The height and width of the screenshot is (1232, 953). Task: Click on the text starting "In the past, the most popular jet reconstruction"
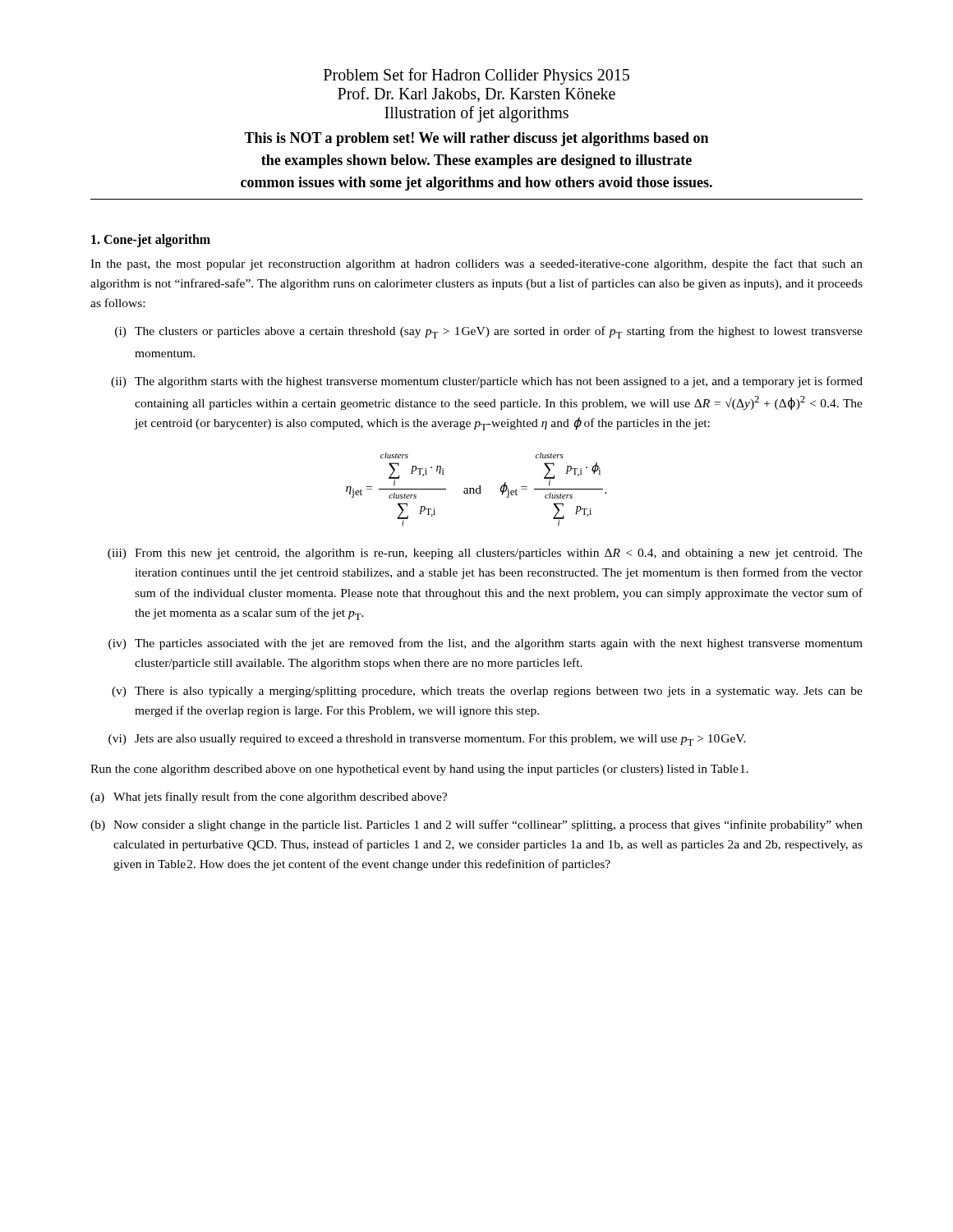(476, 283)
